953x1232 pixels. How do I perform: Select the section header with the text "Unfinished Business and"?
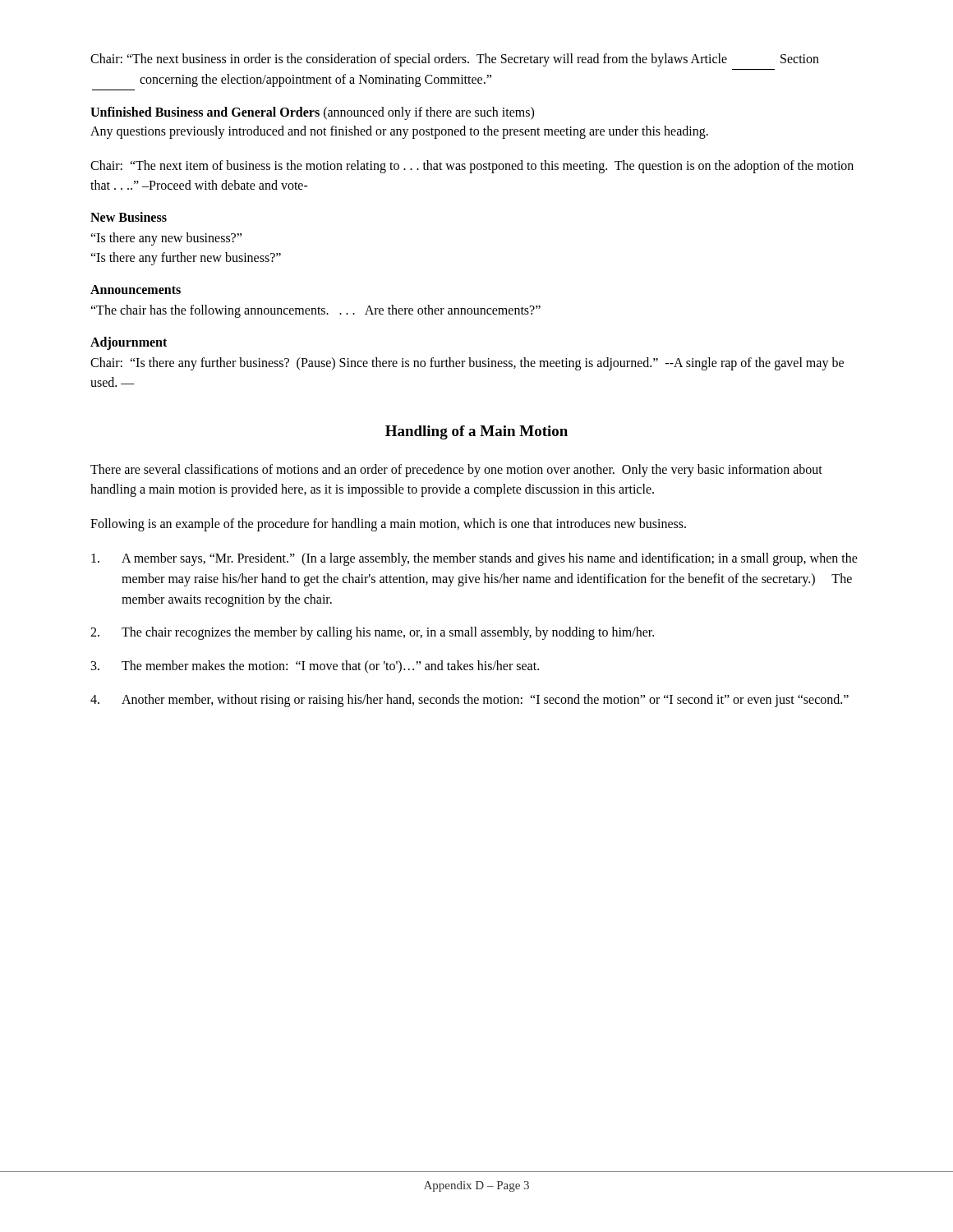coord(207,112)
